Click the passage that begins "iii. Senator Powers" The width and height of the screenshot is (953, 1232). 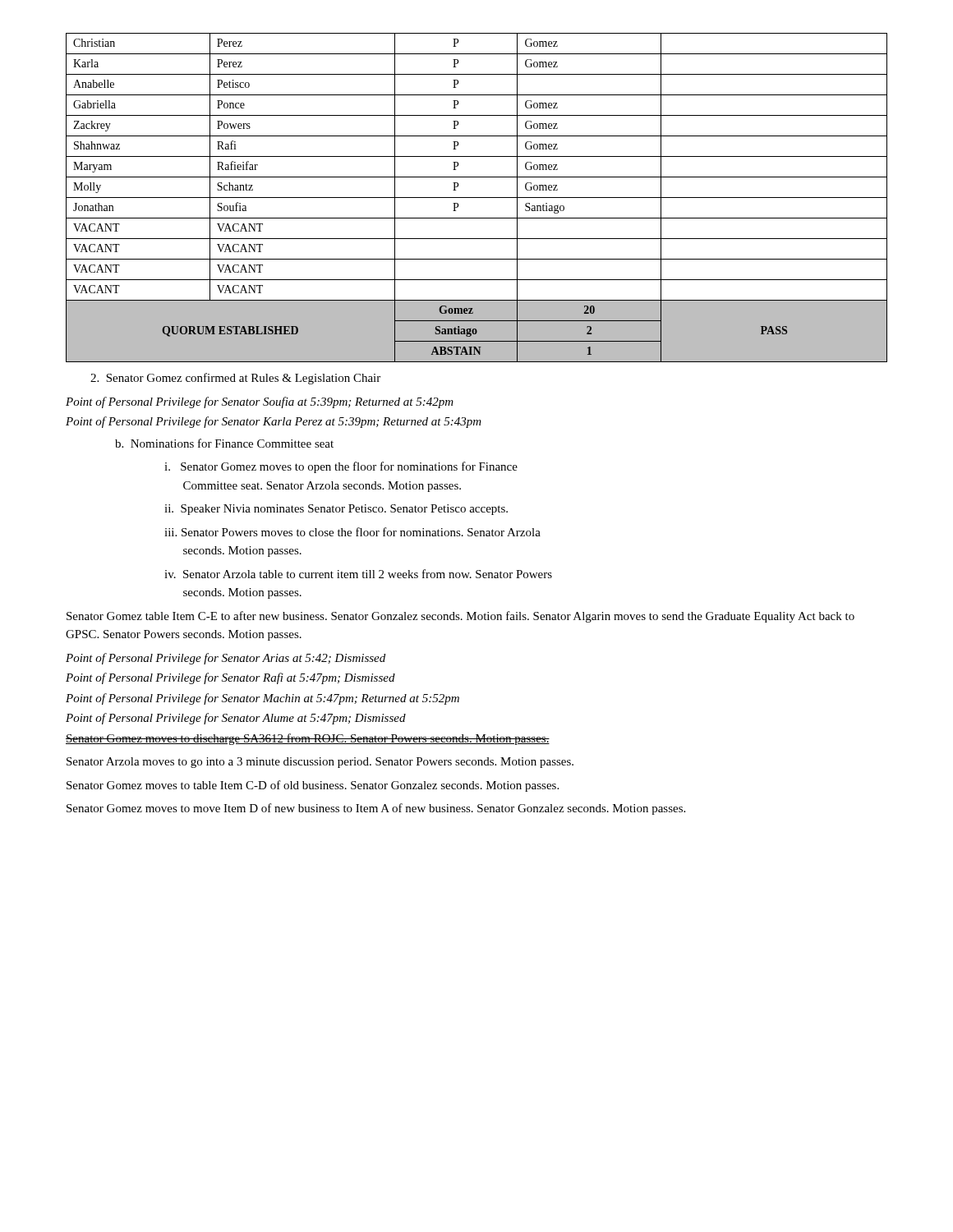pos(352,541)
